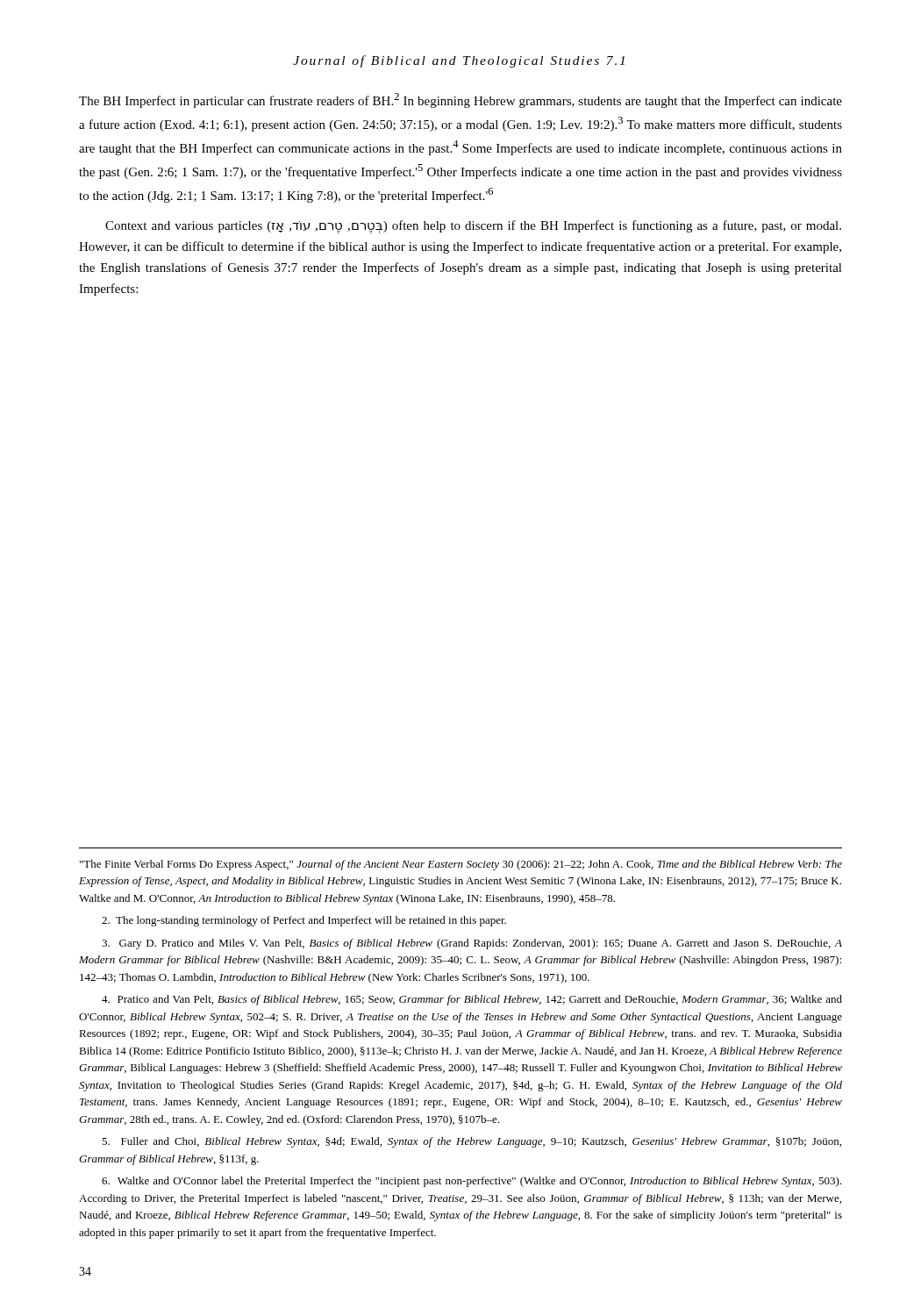
Task: Point to the block beginning "The BH Imperfect in particular can frustrate"
Action: coord(460,147)
